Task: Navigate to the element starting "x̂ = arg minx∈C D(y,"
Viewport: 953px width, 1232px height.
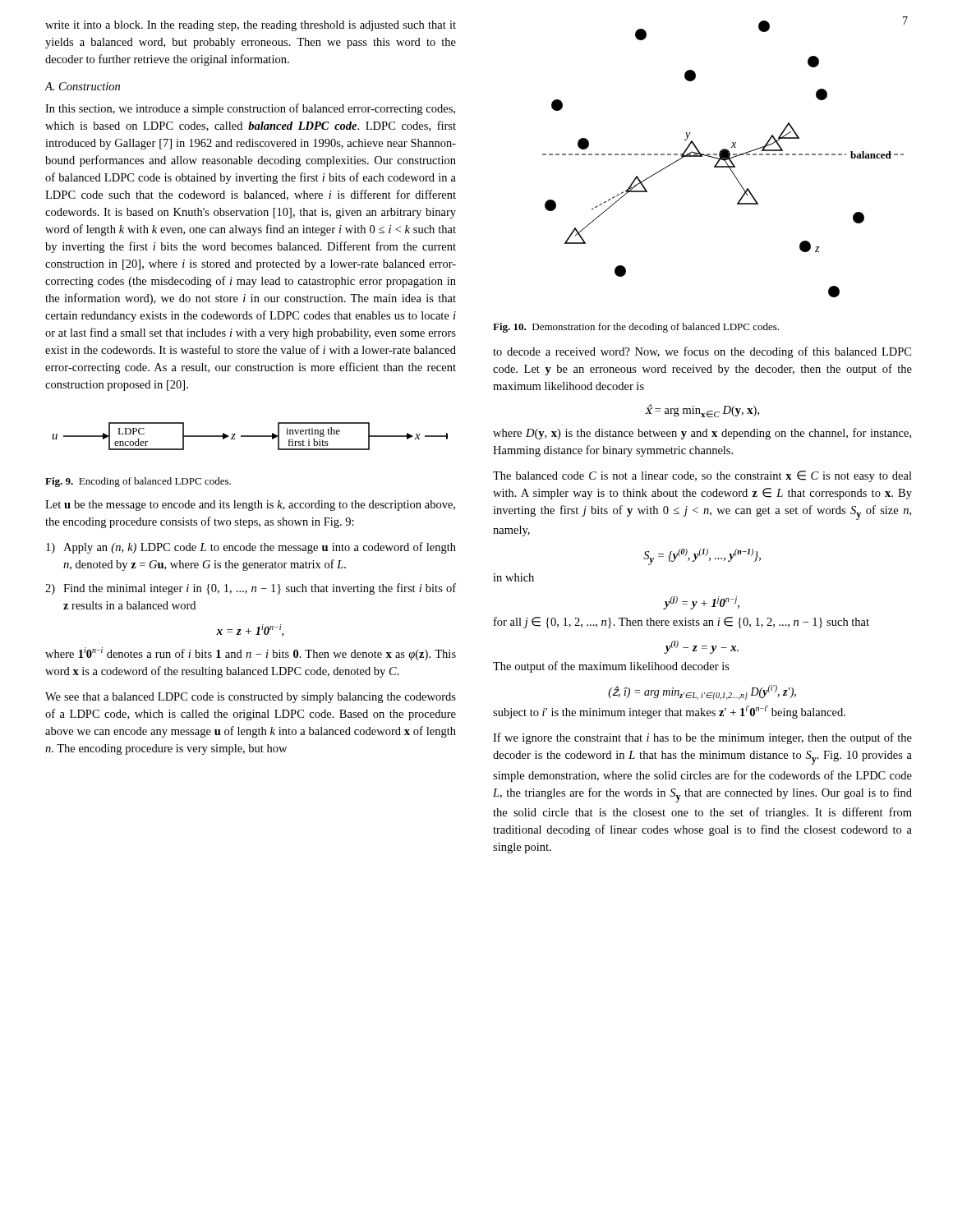Action: click(x=702, y=411)
